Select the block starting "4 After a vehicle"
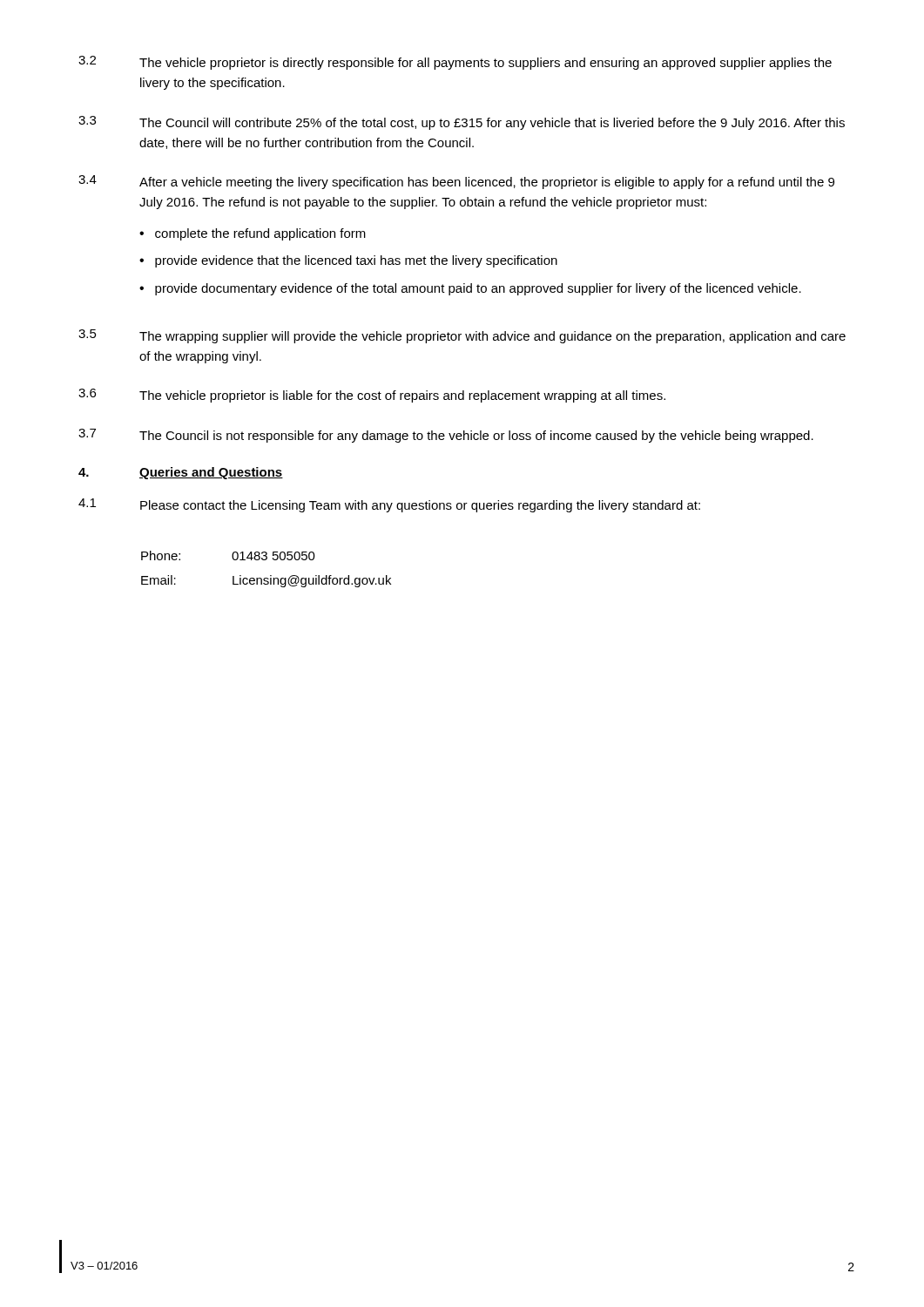 tap(456, 182)
